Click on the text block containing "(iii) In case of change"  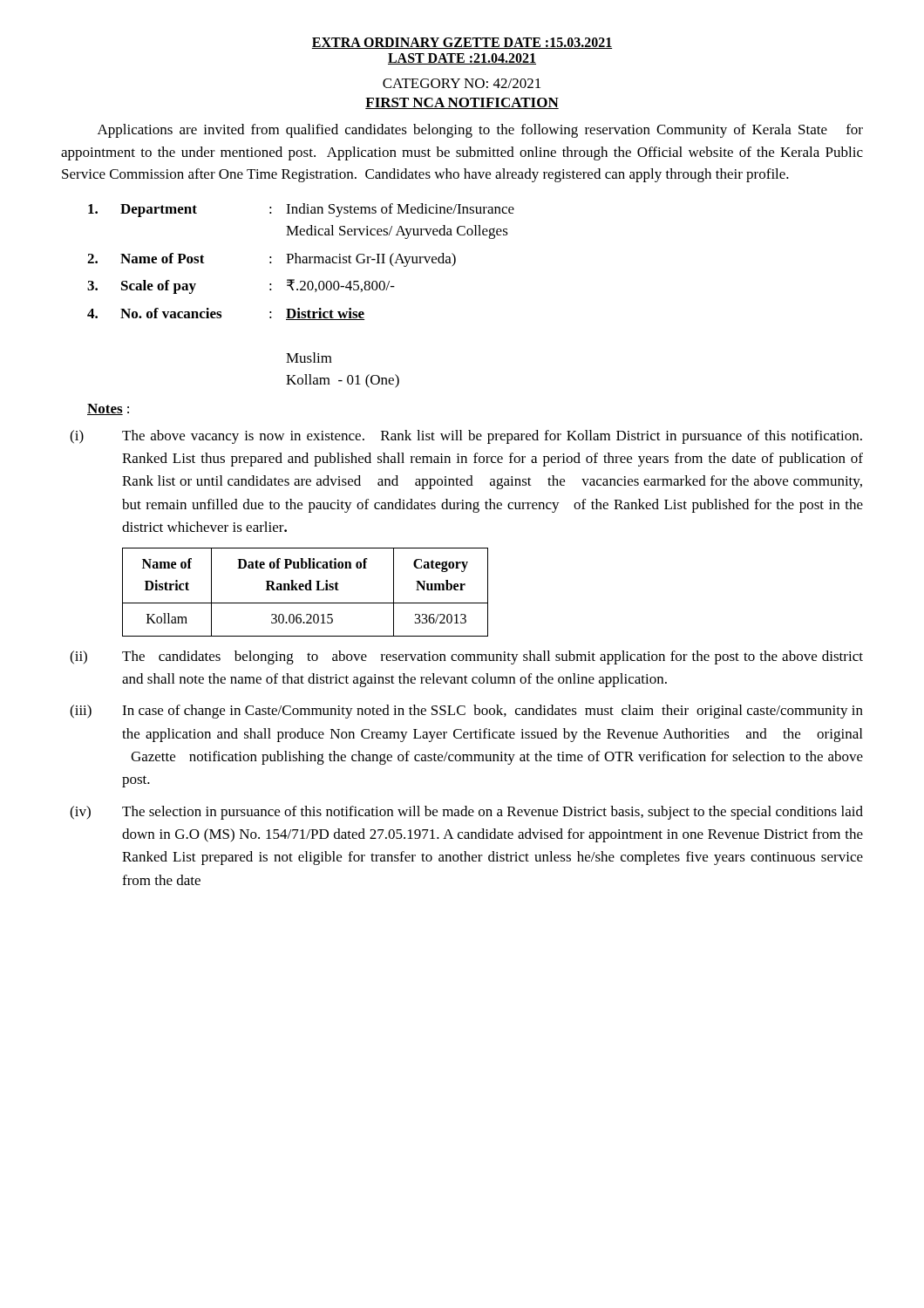pyautogui.click(x=462, y=746)
